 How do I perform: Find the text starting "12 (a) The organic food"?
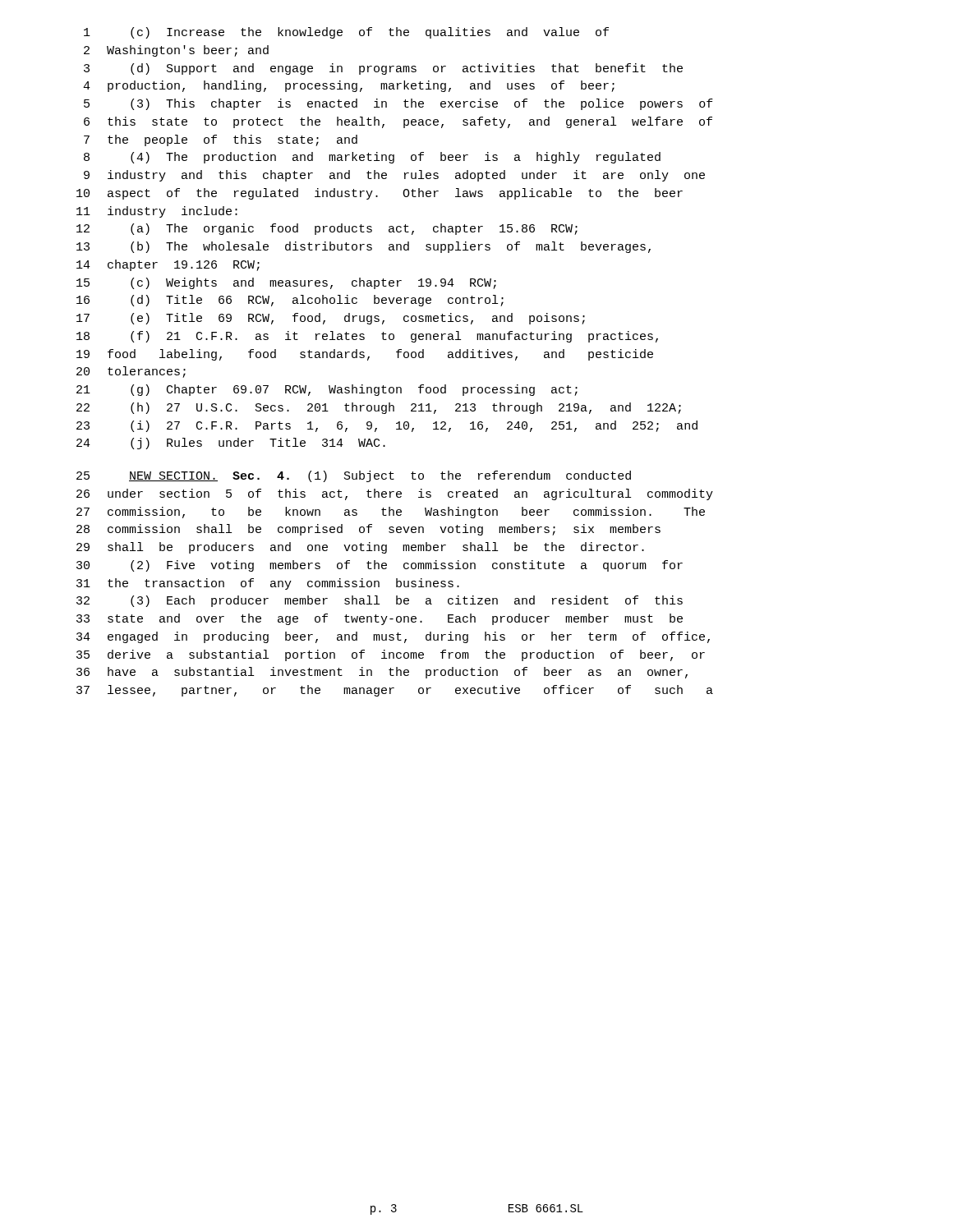click(476, 230)
